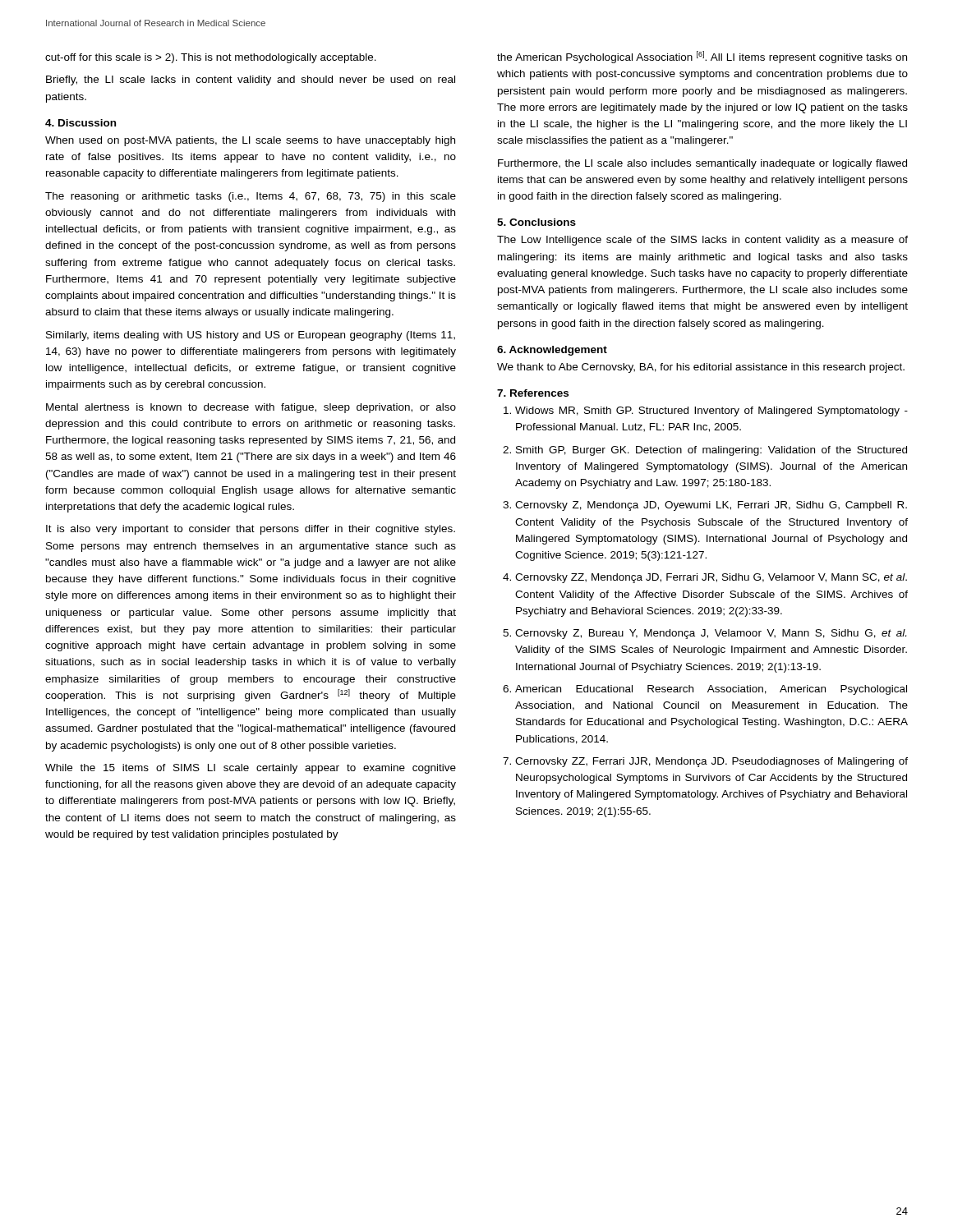Click where it says "7. References"
This screenshot has width=953, height=1232.
click(533, 393)
